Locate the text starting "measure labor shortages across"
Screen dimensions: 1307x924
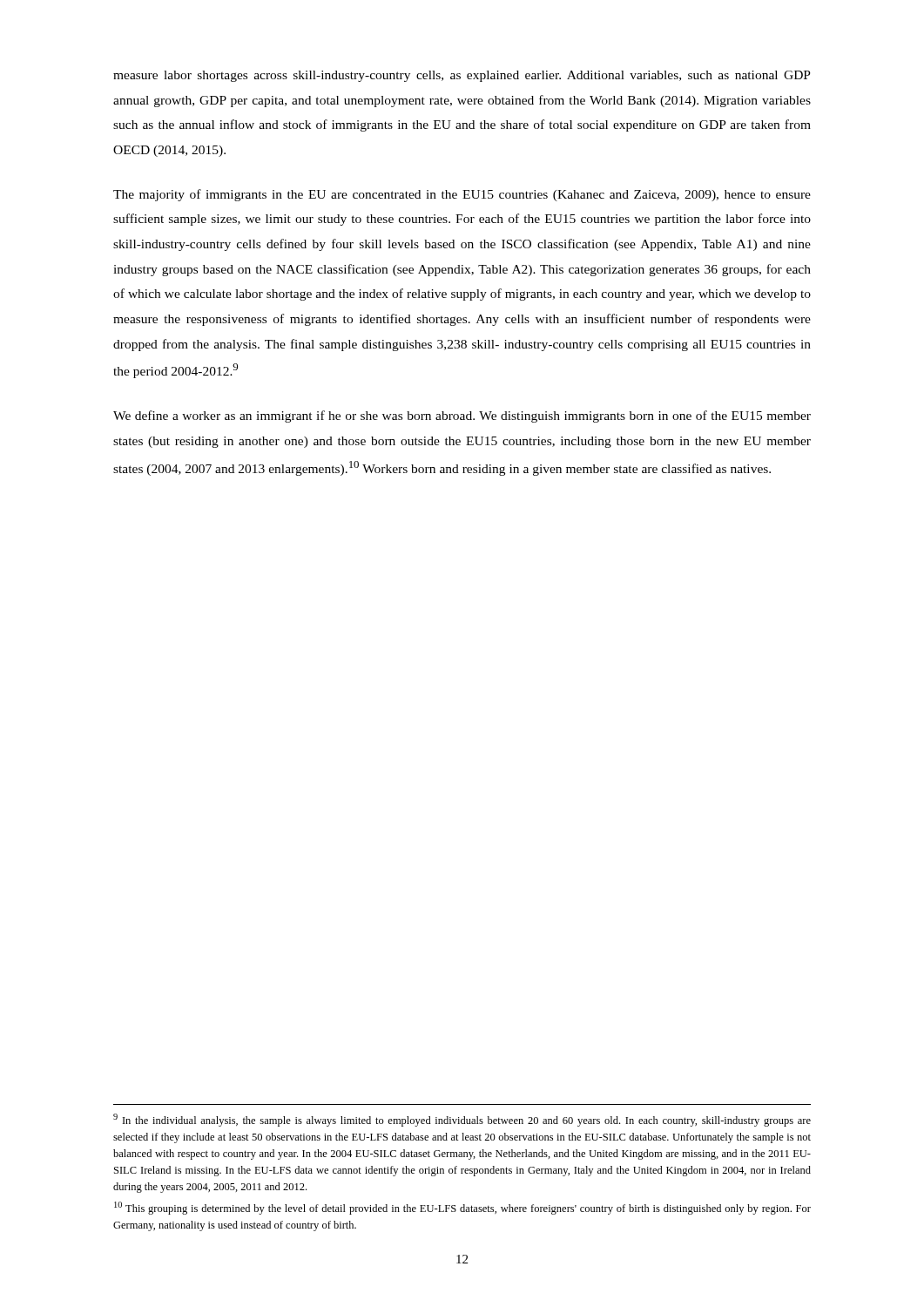coord(462,112)
